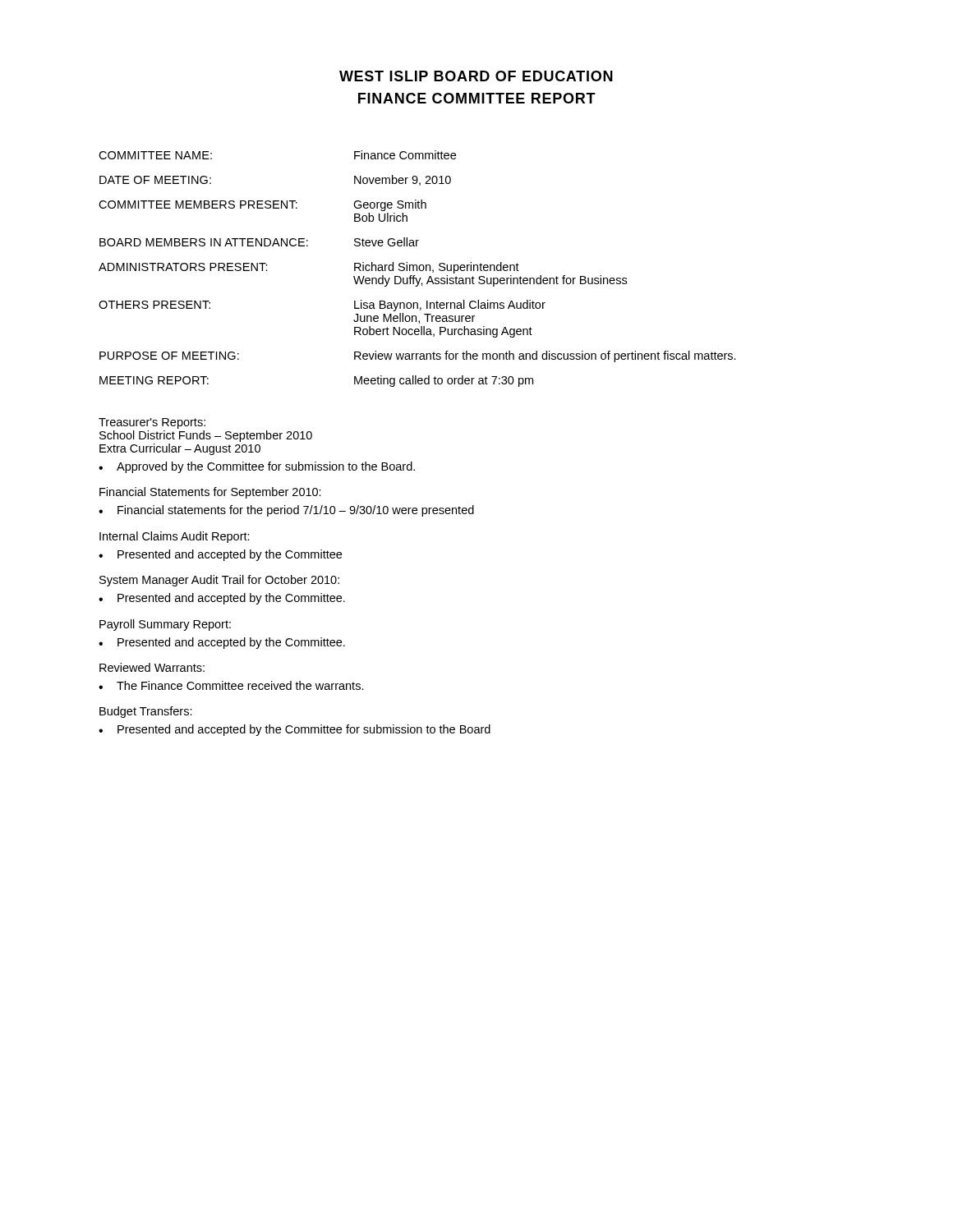The image size is (953, 1232).
Task: Click on the text that says "Reviewed Warrants:"
Action: click(x=152, y=668)
